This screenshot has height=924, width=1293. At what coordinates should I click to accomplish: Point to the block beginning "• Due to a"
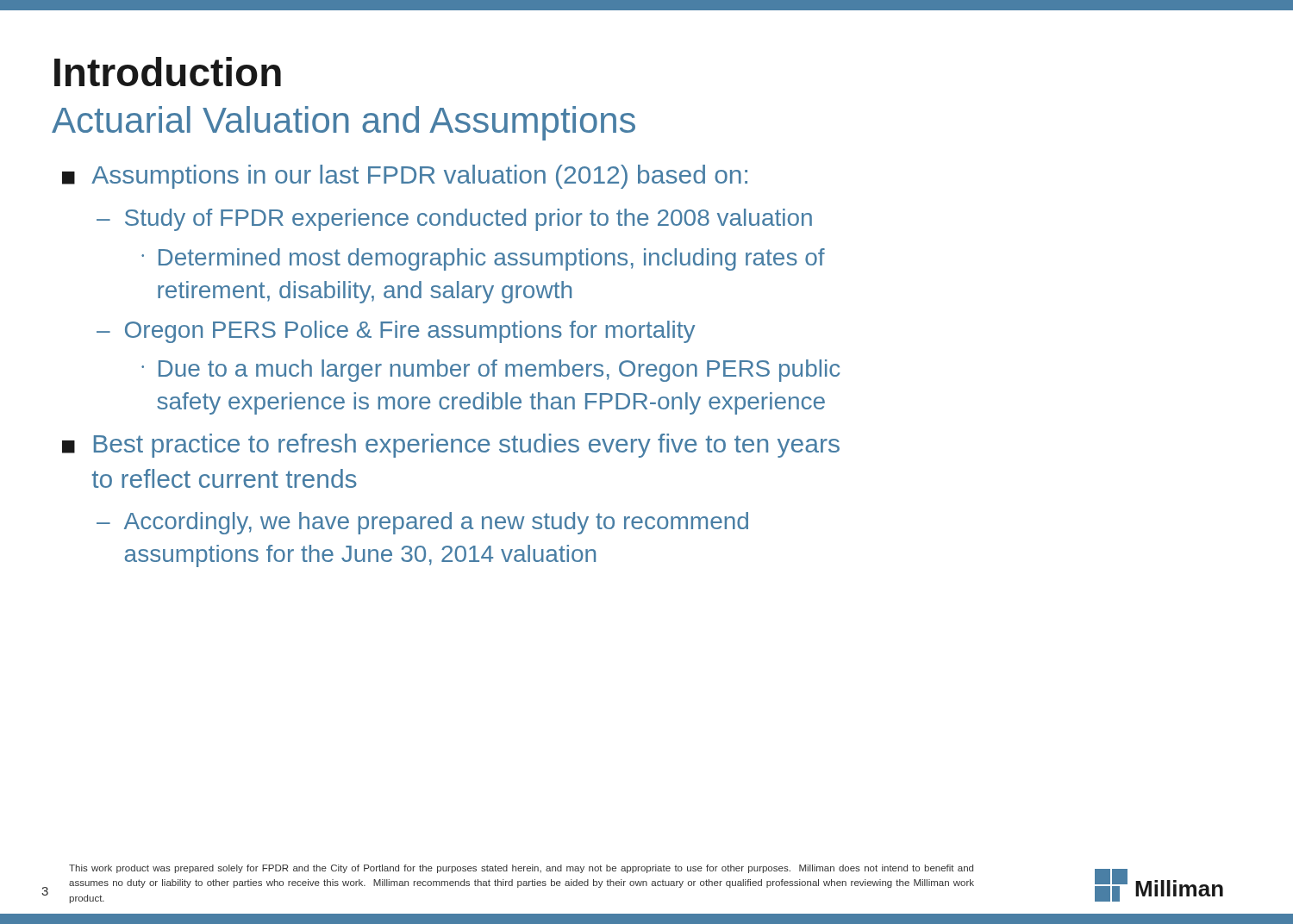(491, 386)
